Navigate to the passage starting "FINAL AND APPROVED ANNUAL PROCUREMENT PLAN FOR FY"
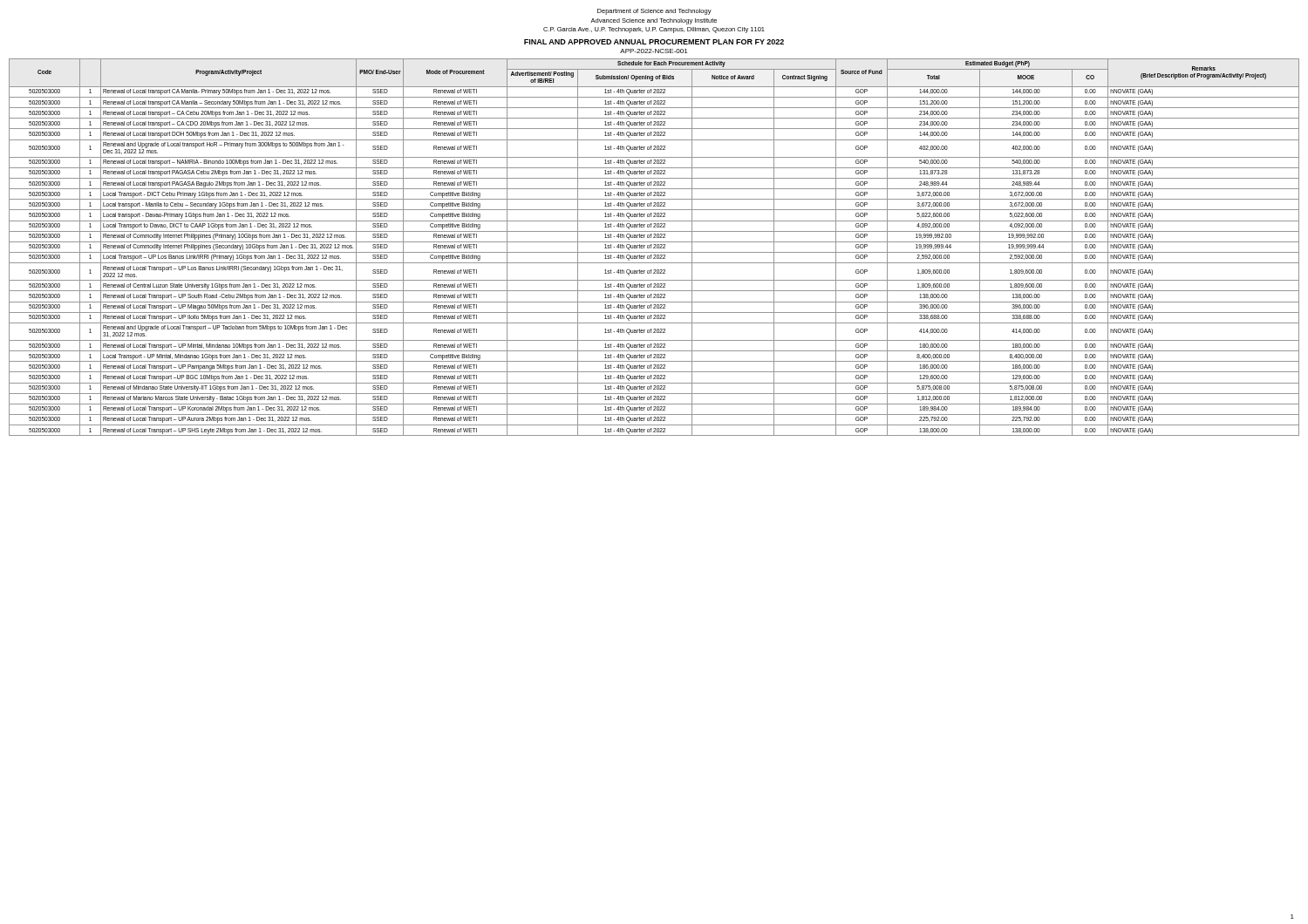Image resolution: width=1308 pixels, height=924 pixels. 654,41
